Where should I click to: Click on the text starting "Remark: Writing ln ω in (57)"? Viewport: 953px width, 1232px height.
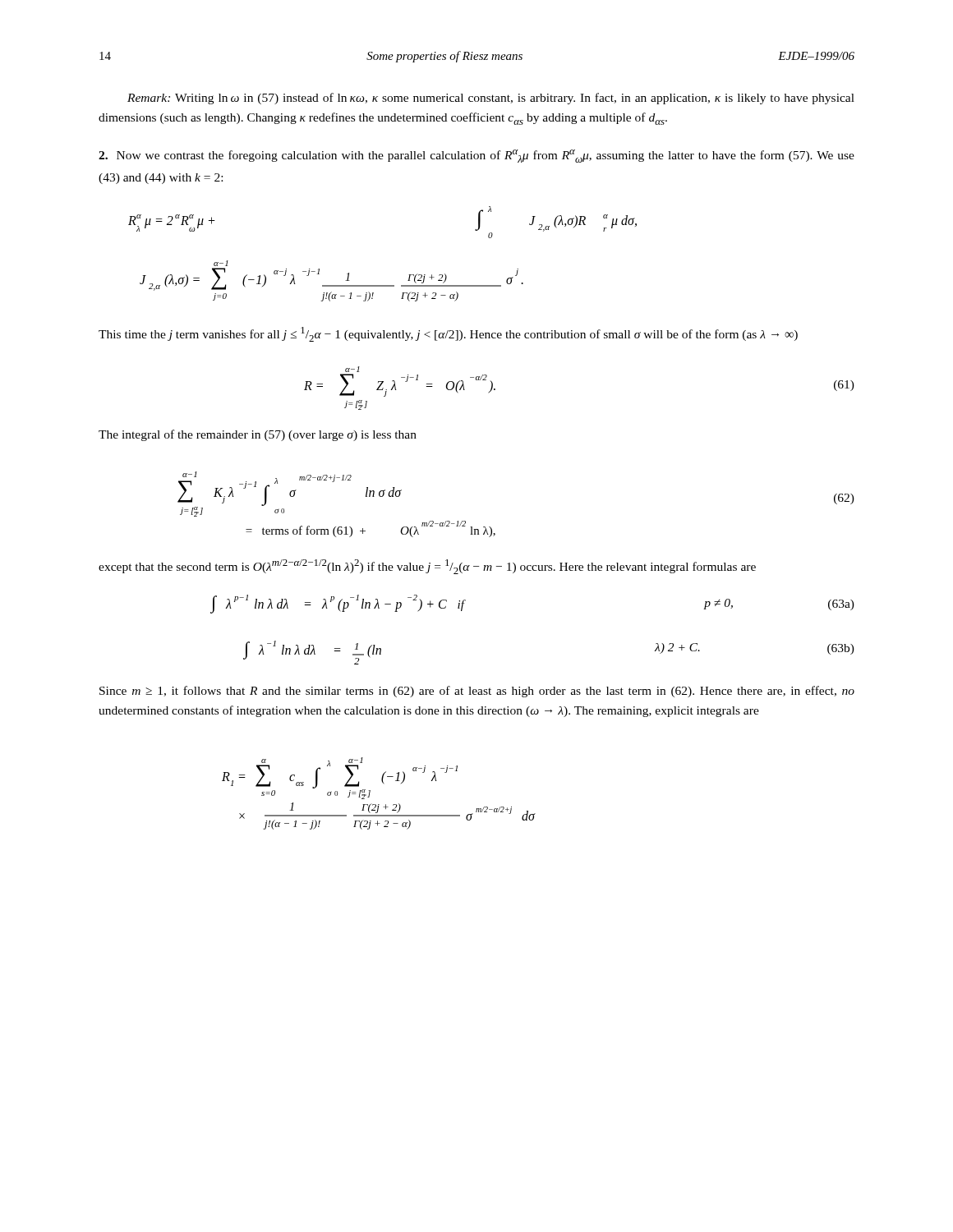point(476,109)
